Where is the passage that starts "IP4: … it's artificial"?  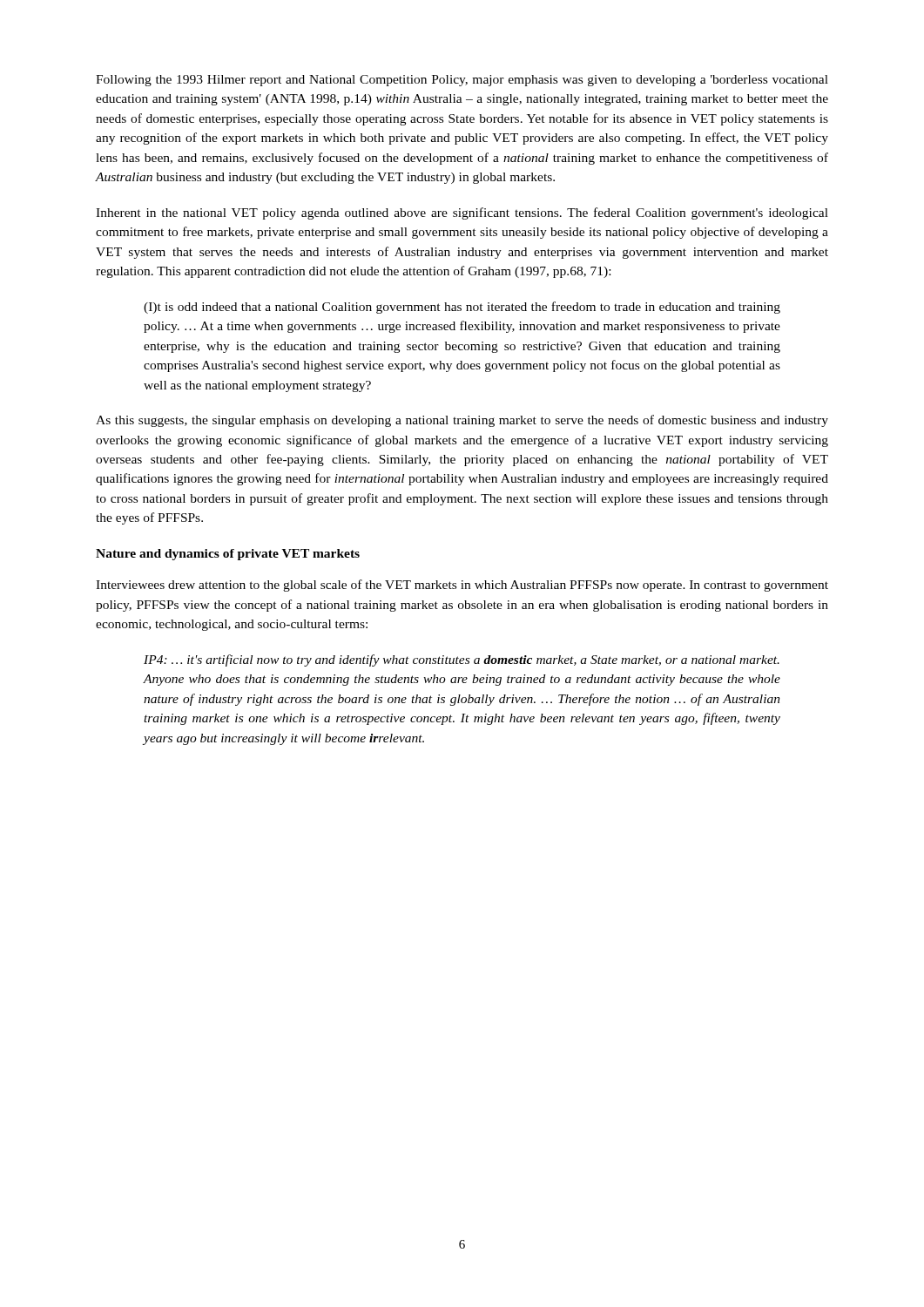pos(462,698)
